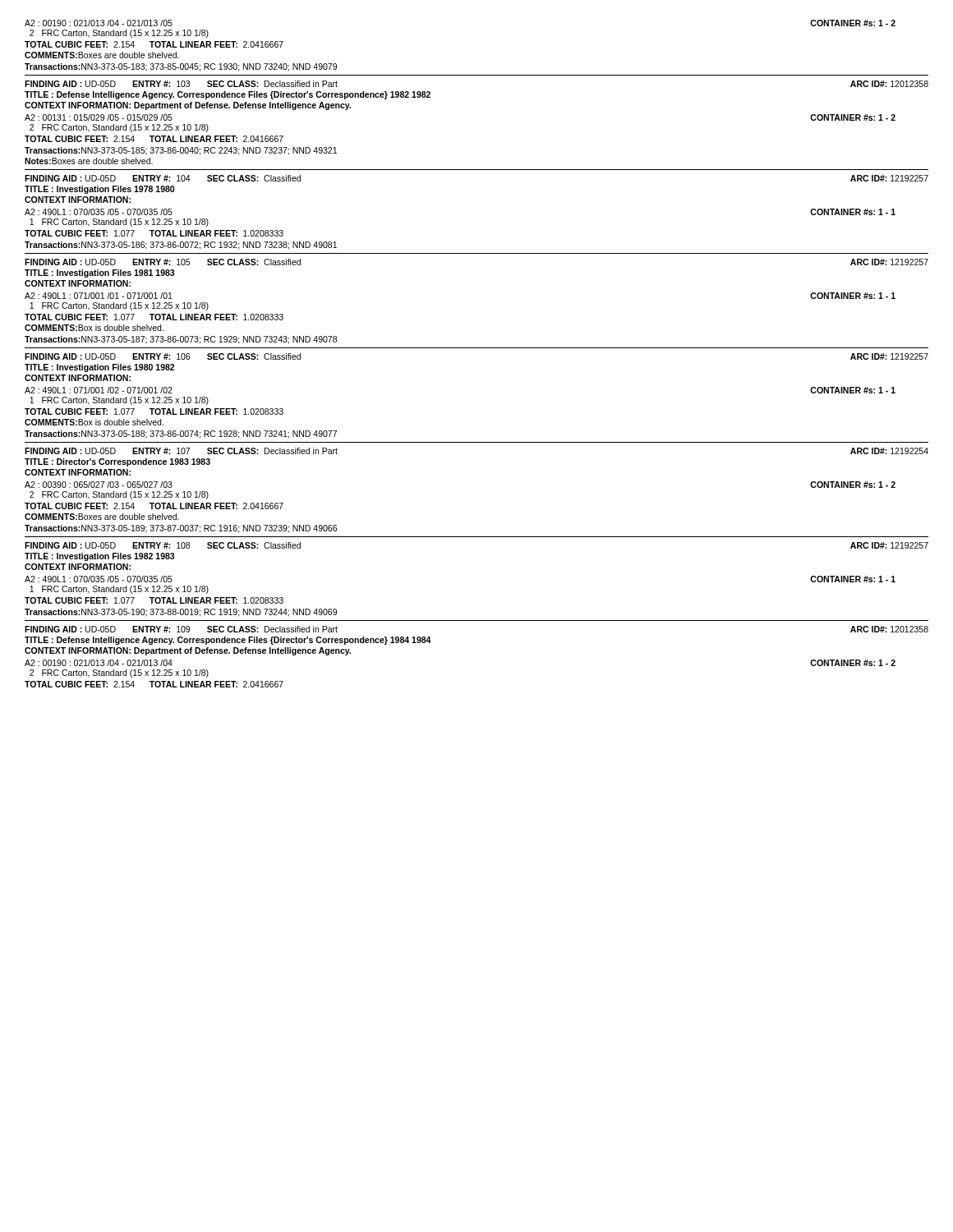
Task: Click the passage that begins "Transactions:NN3-373-05-185; 373-86-0040; RC 2243; NND 73237;"
Action: point(181,150)
